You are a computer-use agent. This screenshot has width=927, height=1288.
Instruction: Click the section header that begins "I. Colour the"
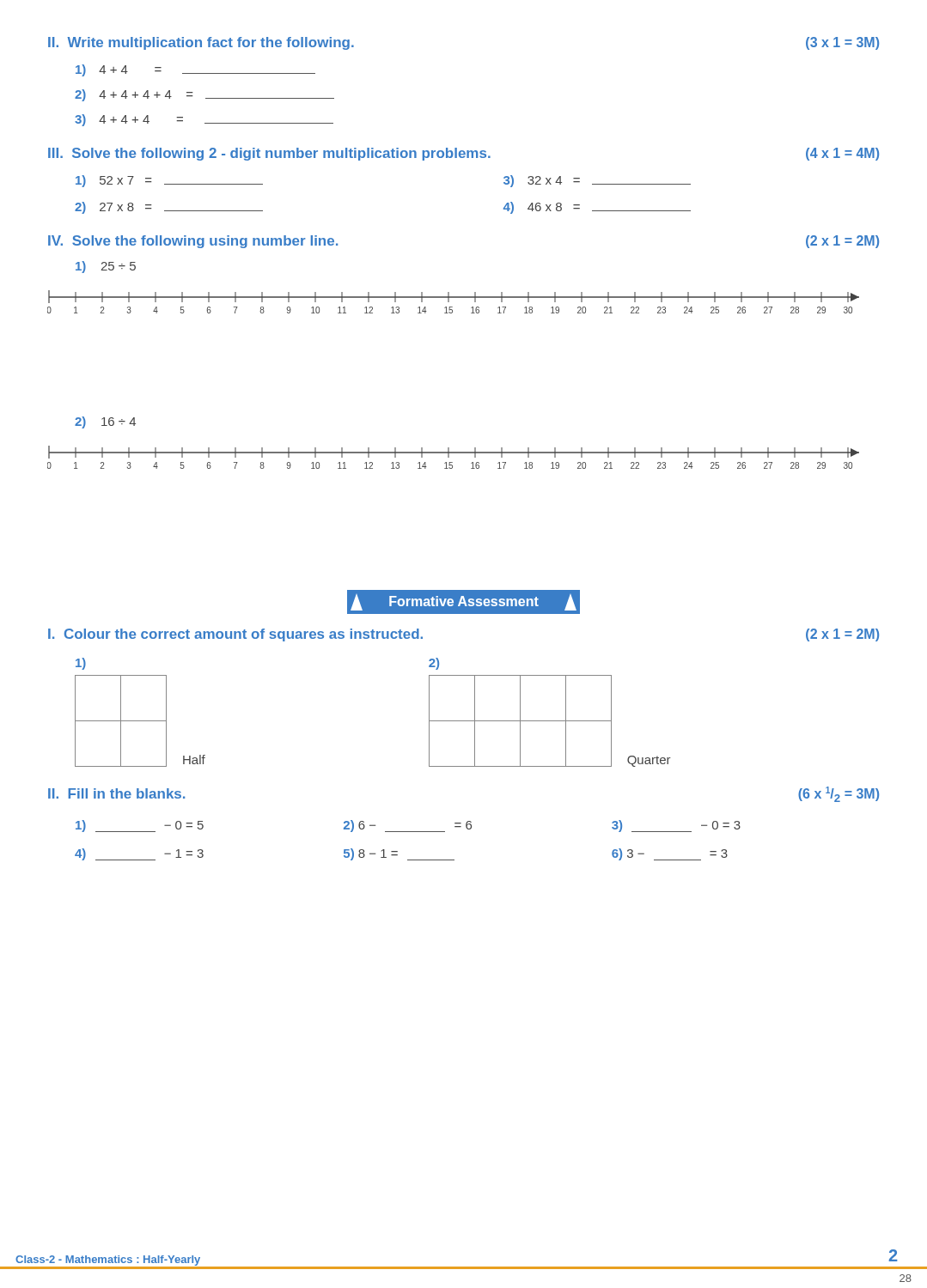(x=236, y=635)
